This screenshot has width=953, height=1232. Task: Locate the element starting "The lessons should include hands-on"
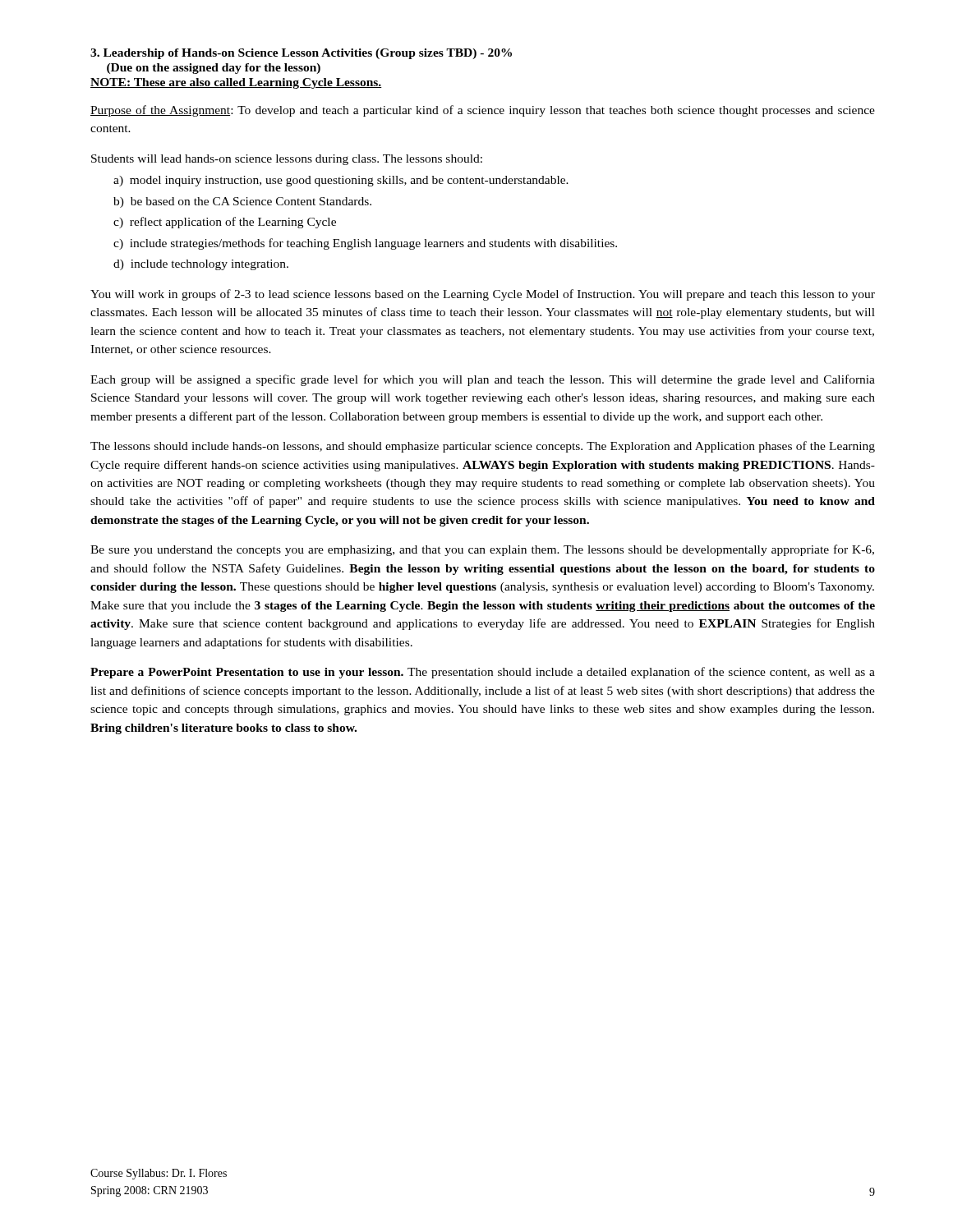(483, 483)
